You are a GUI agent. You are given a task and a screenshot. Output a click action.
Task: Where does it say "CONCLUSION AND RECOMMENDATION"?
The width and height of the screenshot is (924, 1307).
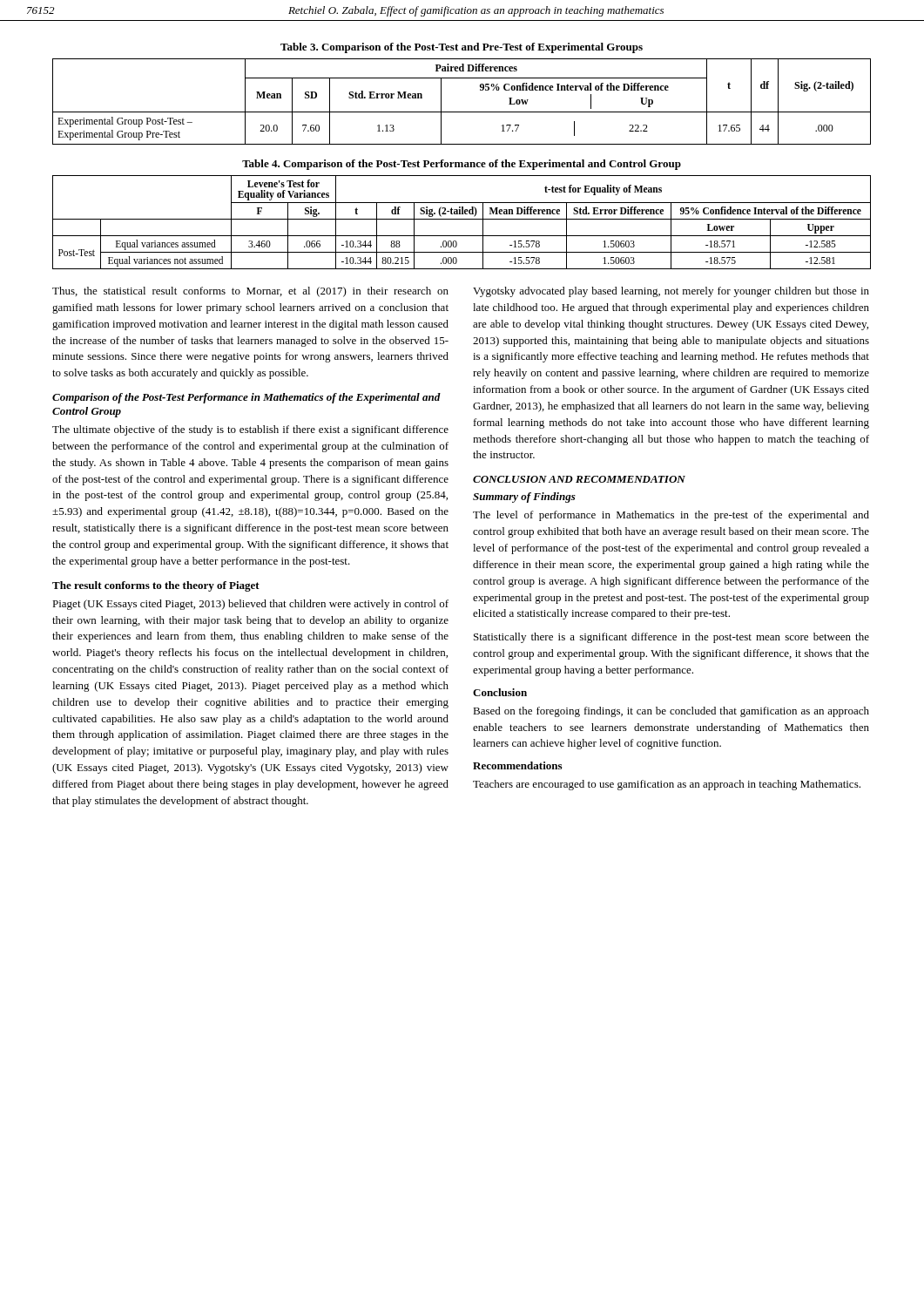click(x=579, y=479)
